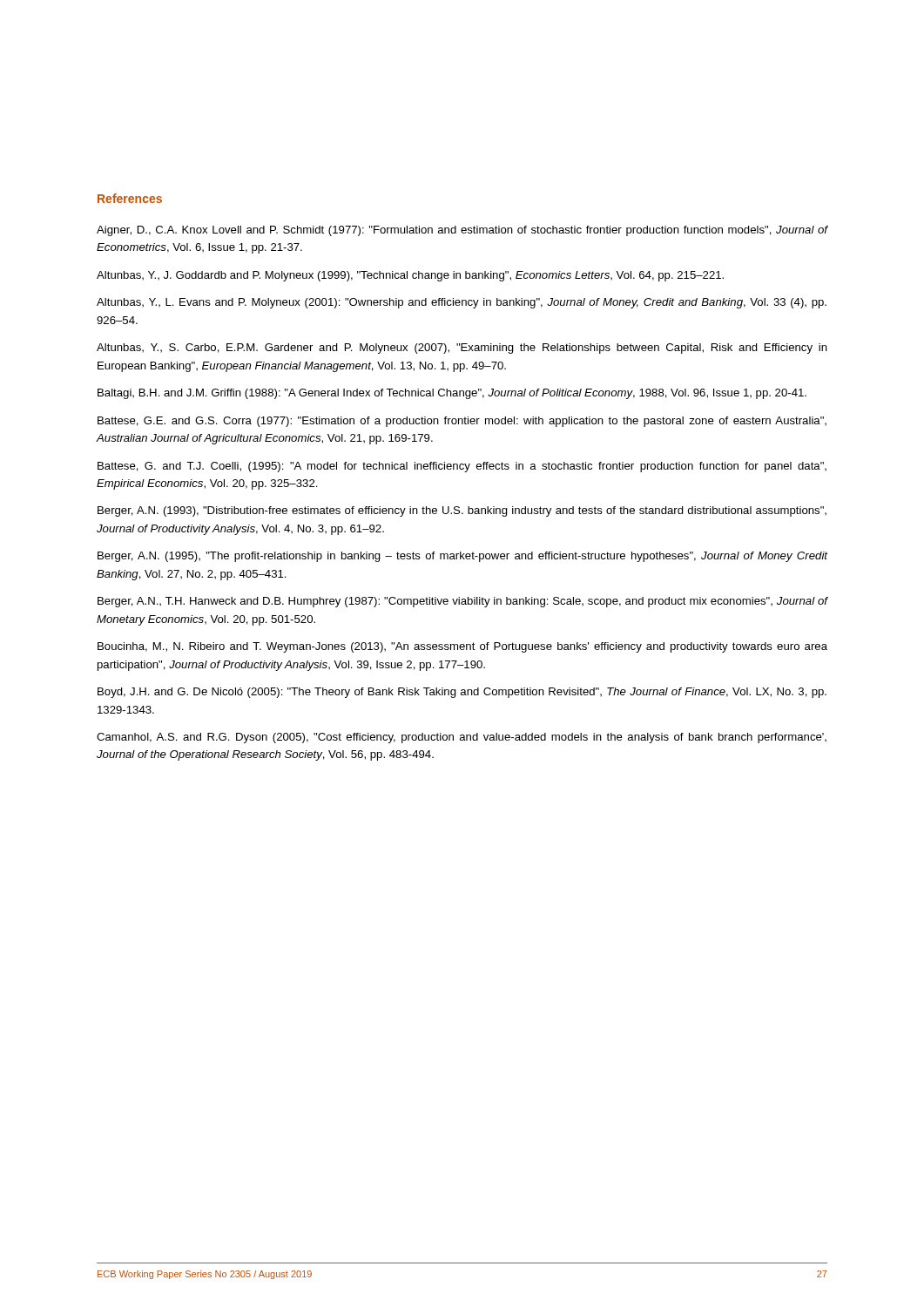Locate the list item containing "Battese, G. and T.J. Coelli, (1995):"
924x1307 pixels.
tap(462, 474)
